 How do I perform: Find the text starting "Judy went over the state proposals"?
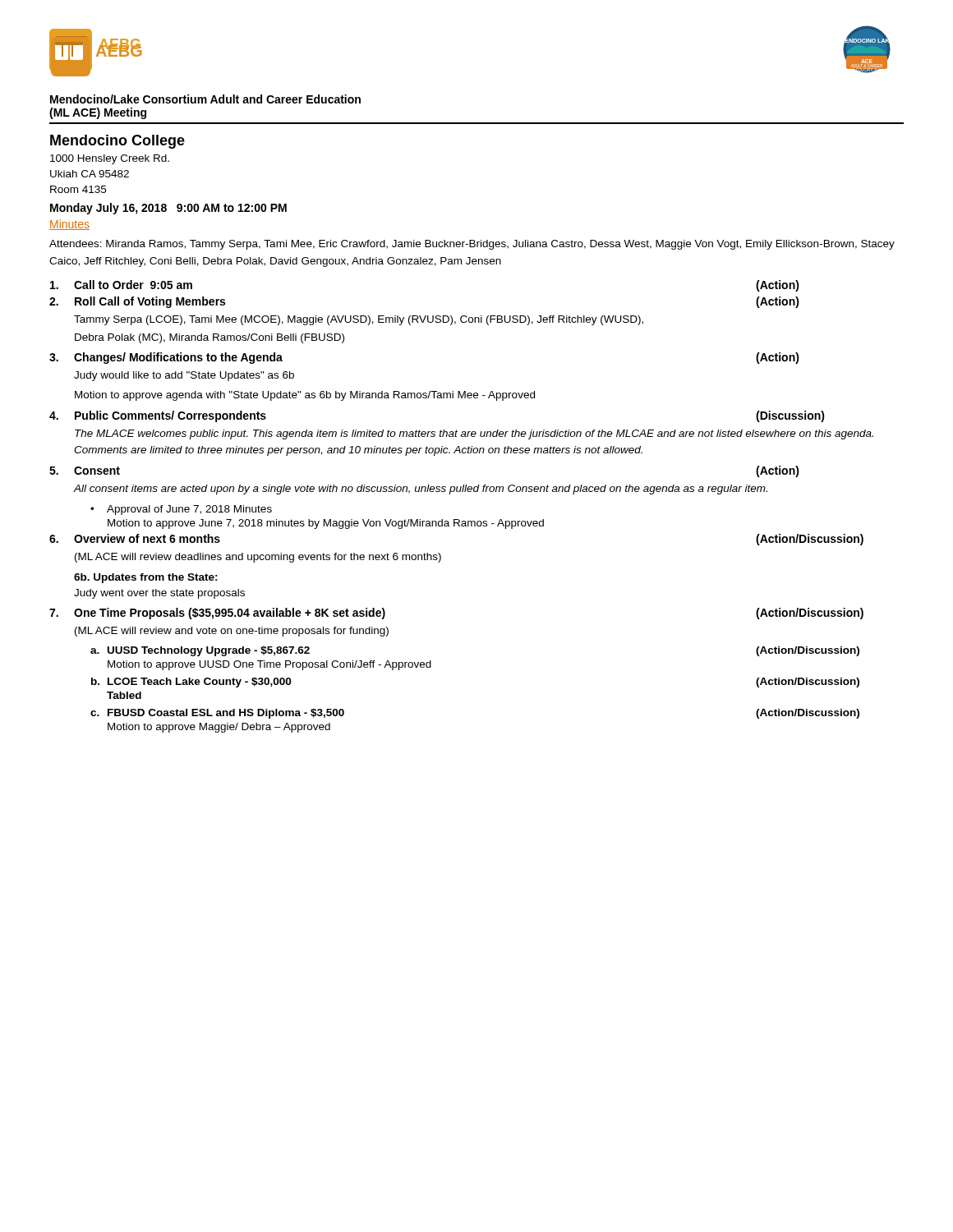(160, 592)
